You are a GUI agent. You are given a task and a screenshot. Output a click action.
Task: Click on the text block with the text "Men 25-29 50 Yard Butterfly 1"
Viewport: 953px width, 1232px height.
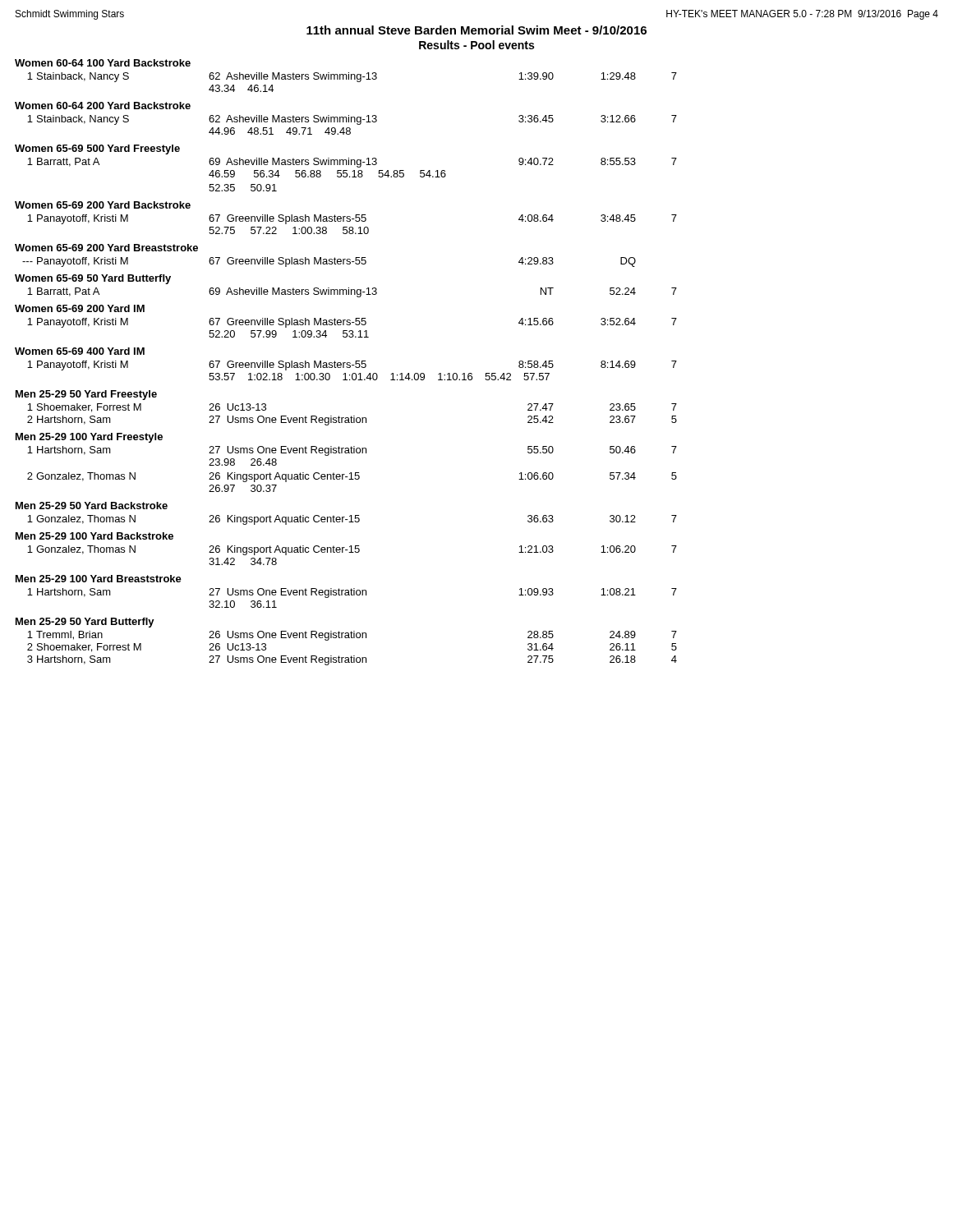click(85, 623)
